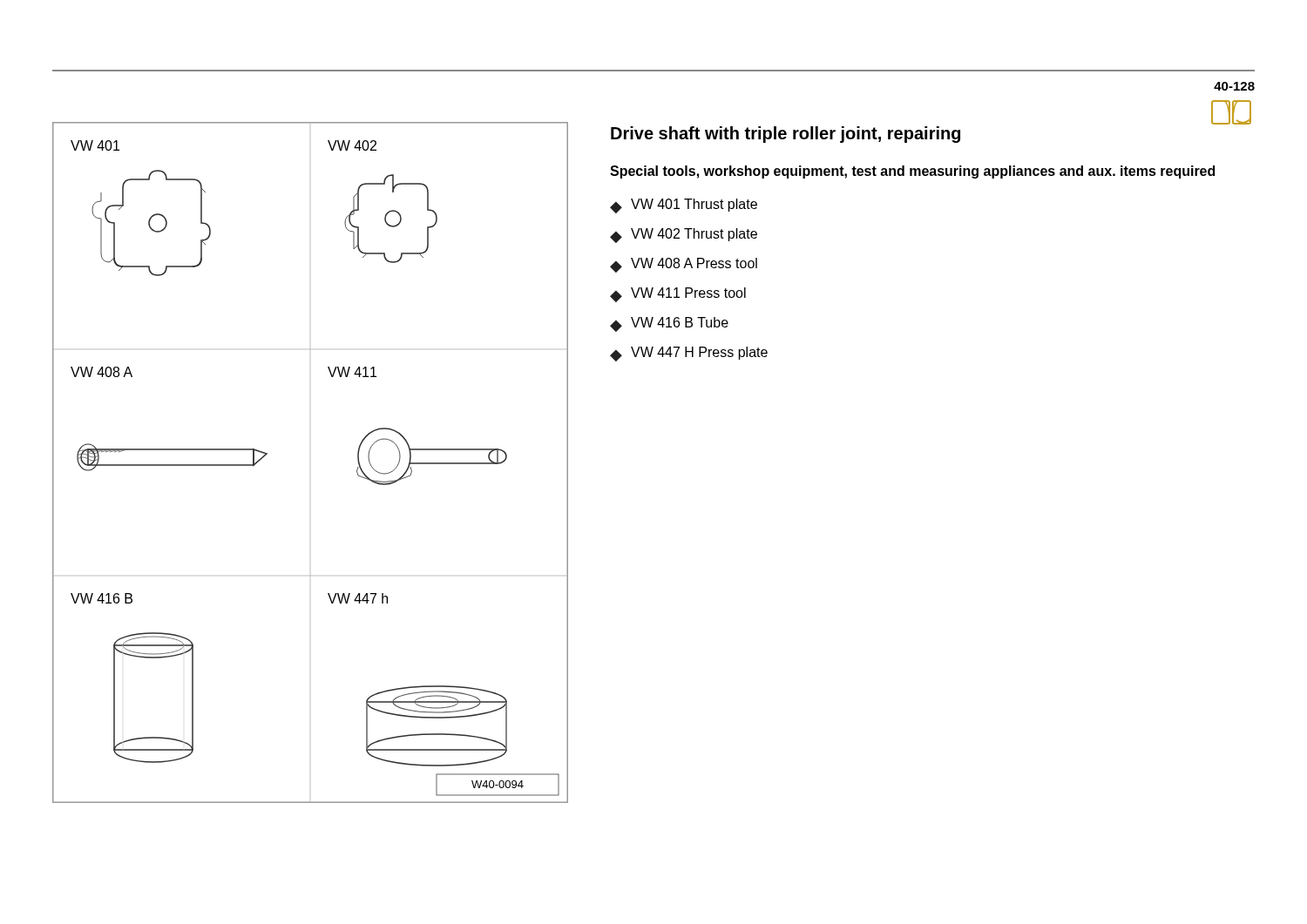Viewport: 1307px width, 924px height.
Task: Locate the region starting "◆ VW 411 Press tool"
Action: tap(678, 296)
